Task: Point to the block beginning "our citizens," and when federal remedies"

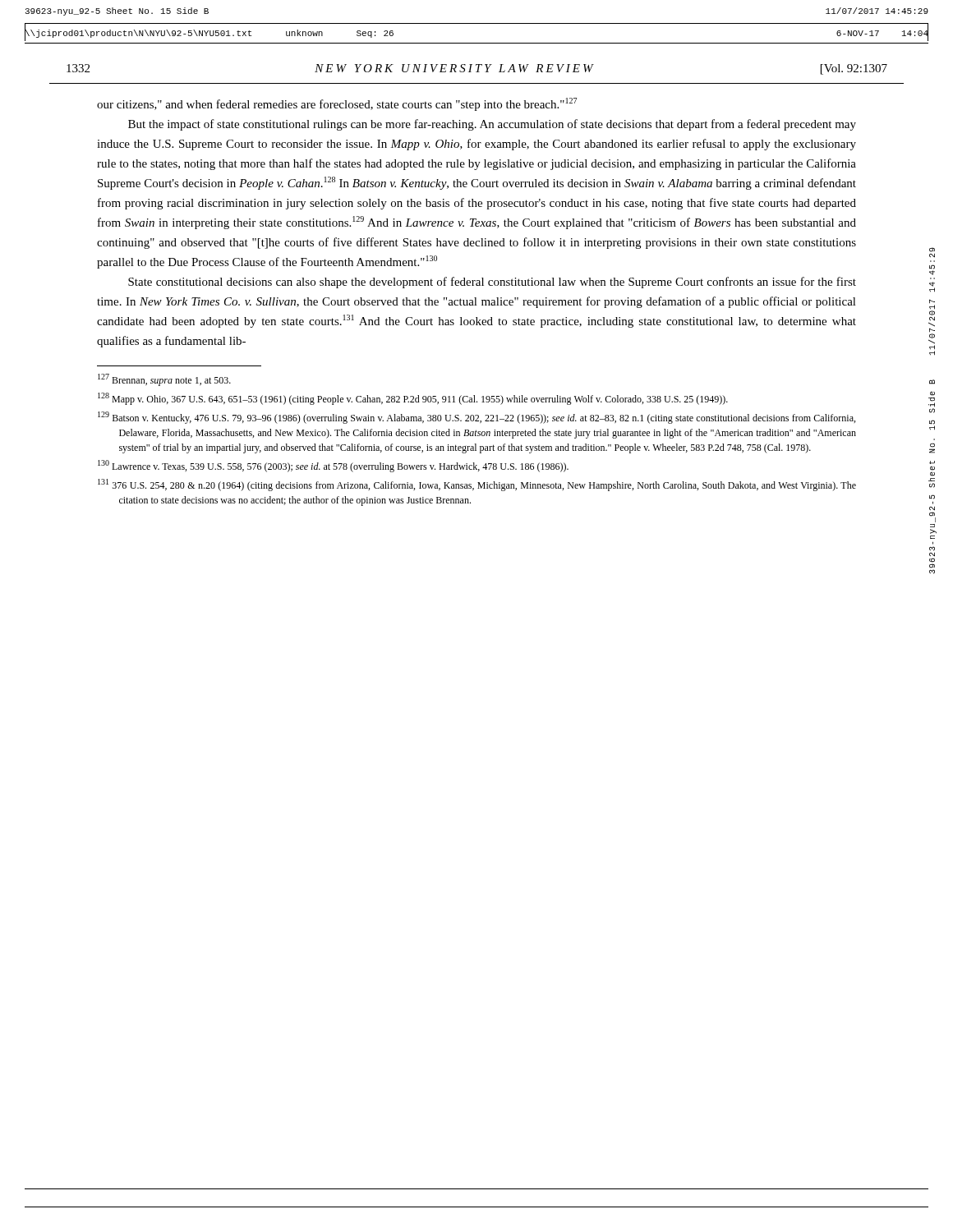Action: 476,223
